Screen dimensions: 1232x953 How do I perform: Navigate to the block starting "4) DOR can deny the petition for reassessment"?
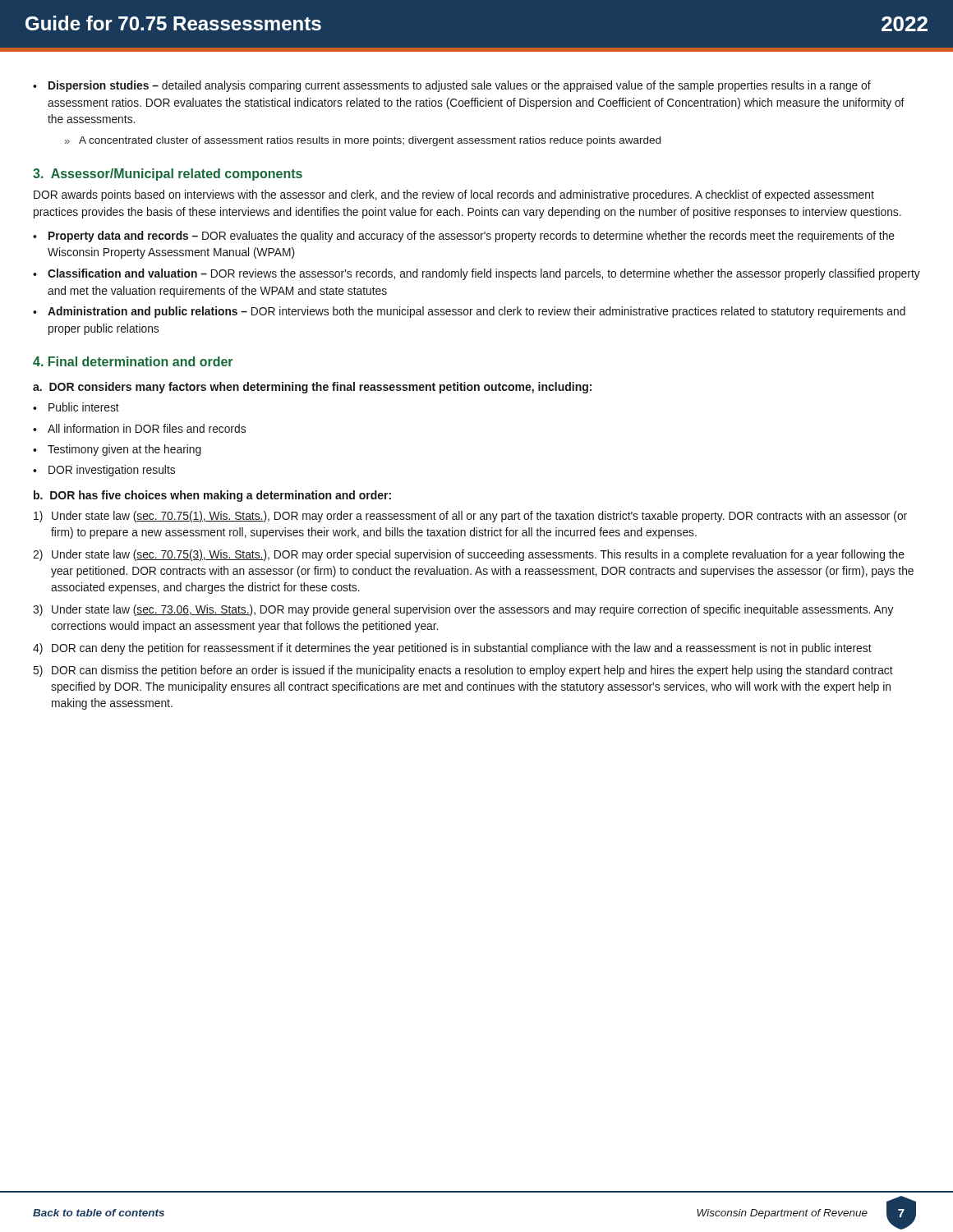click(476, 649)
